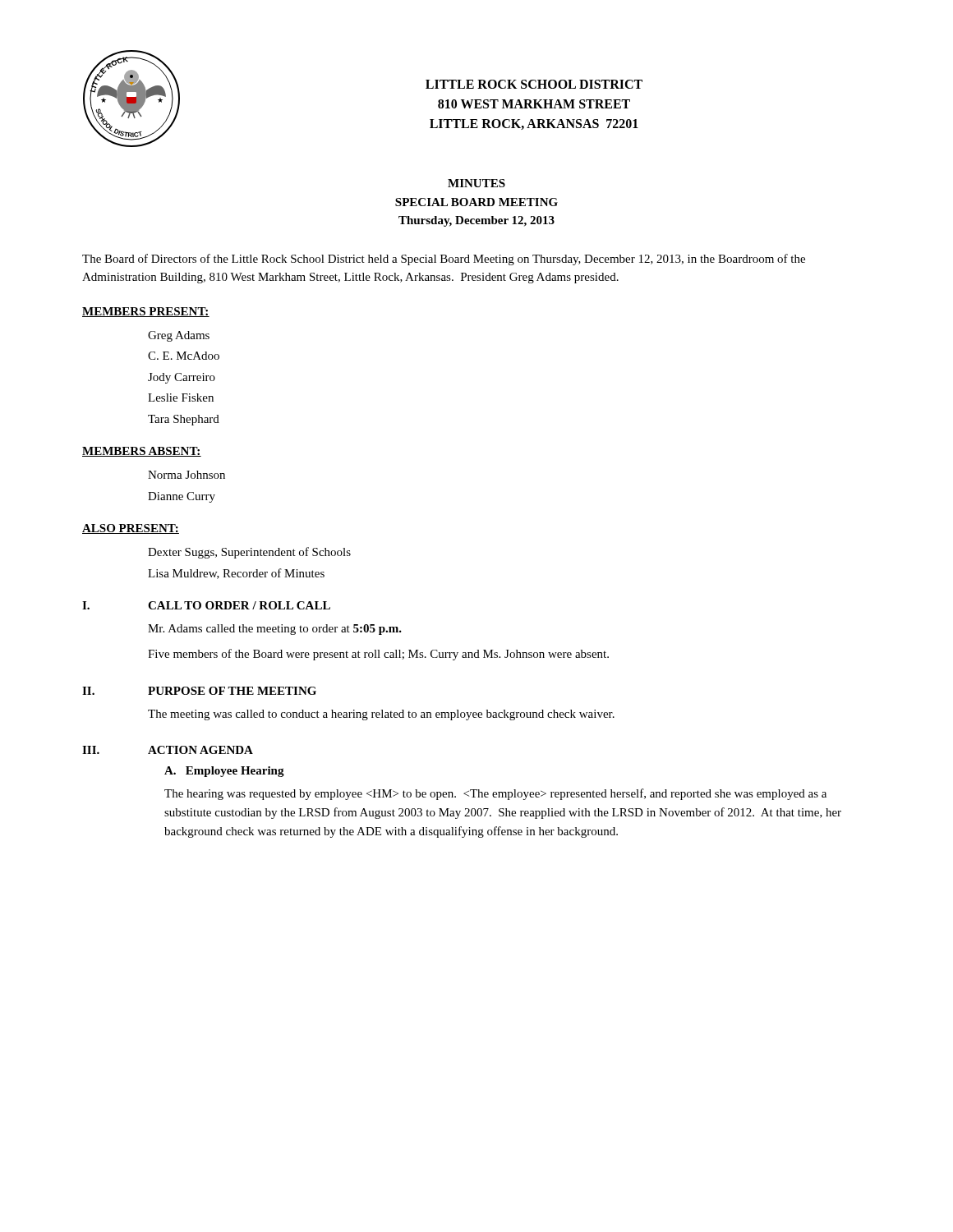Image resolution: width=953 pixels, height=1232 pixels.
Task: Point to the text block starting "Leslie Fisken"
Action: (x=181, y=398)
